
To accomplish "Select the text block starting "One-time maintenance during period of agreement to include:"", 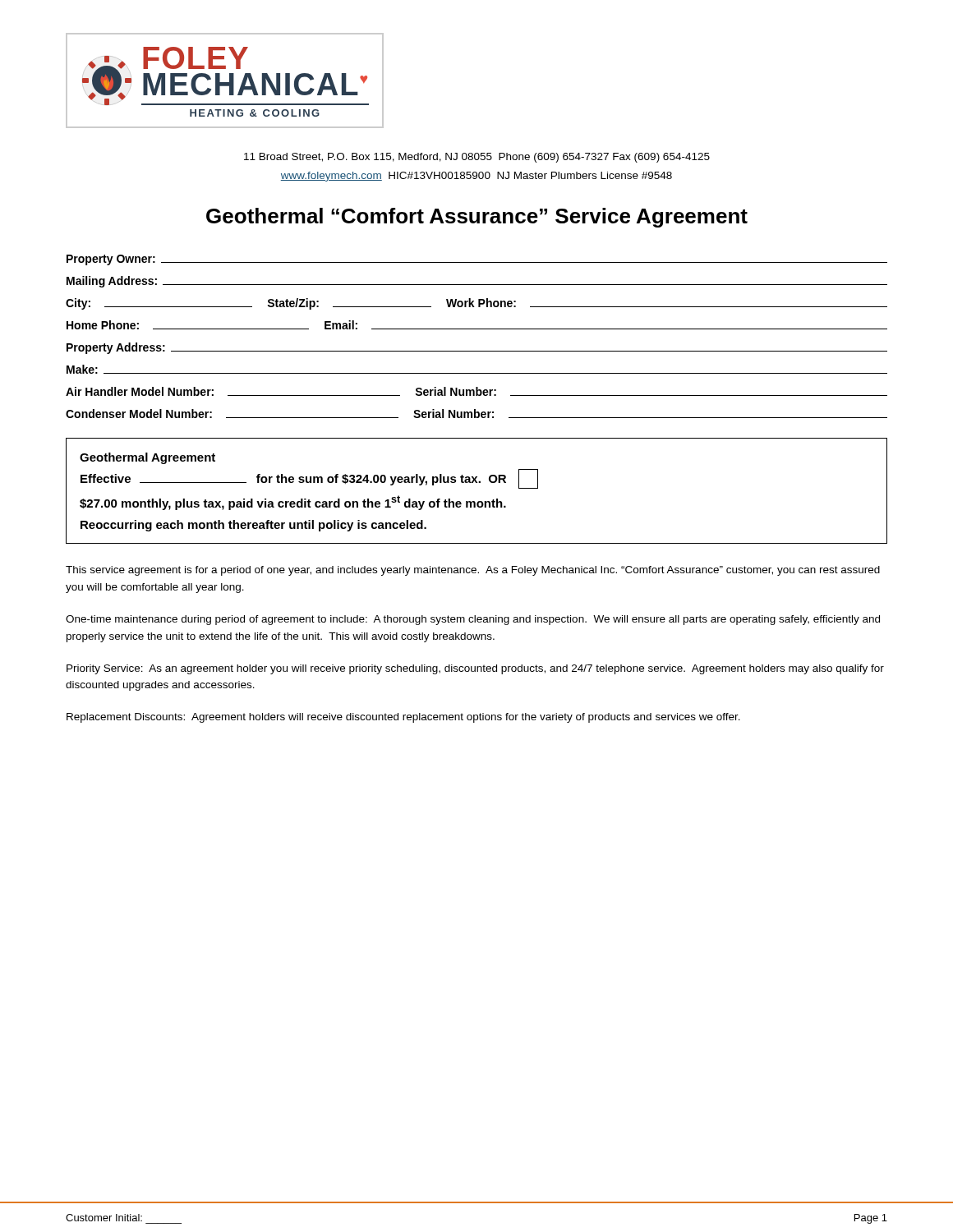I will tap(473, 627).
